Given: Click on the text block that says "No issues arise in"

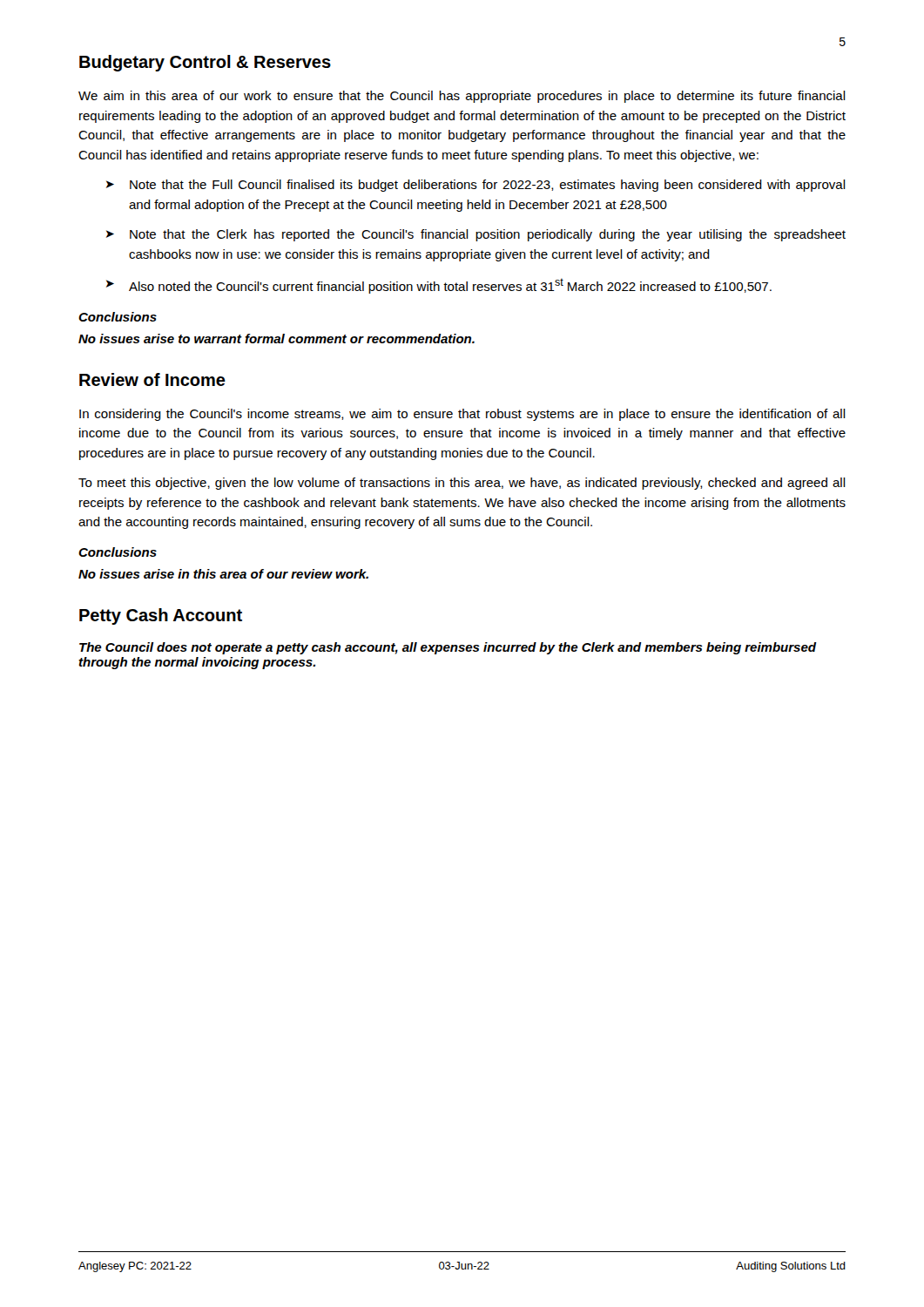Looking at the screenshot, I should tap(223, 574).
